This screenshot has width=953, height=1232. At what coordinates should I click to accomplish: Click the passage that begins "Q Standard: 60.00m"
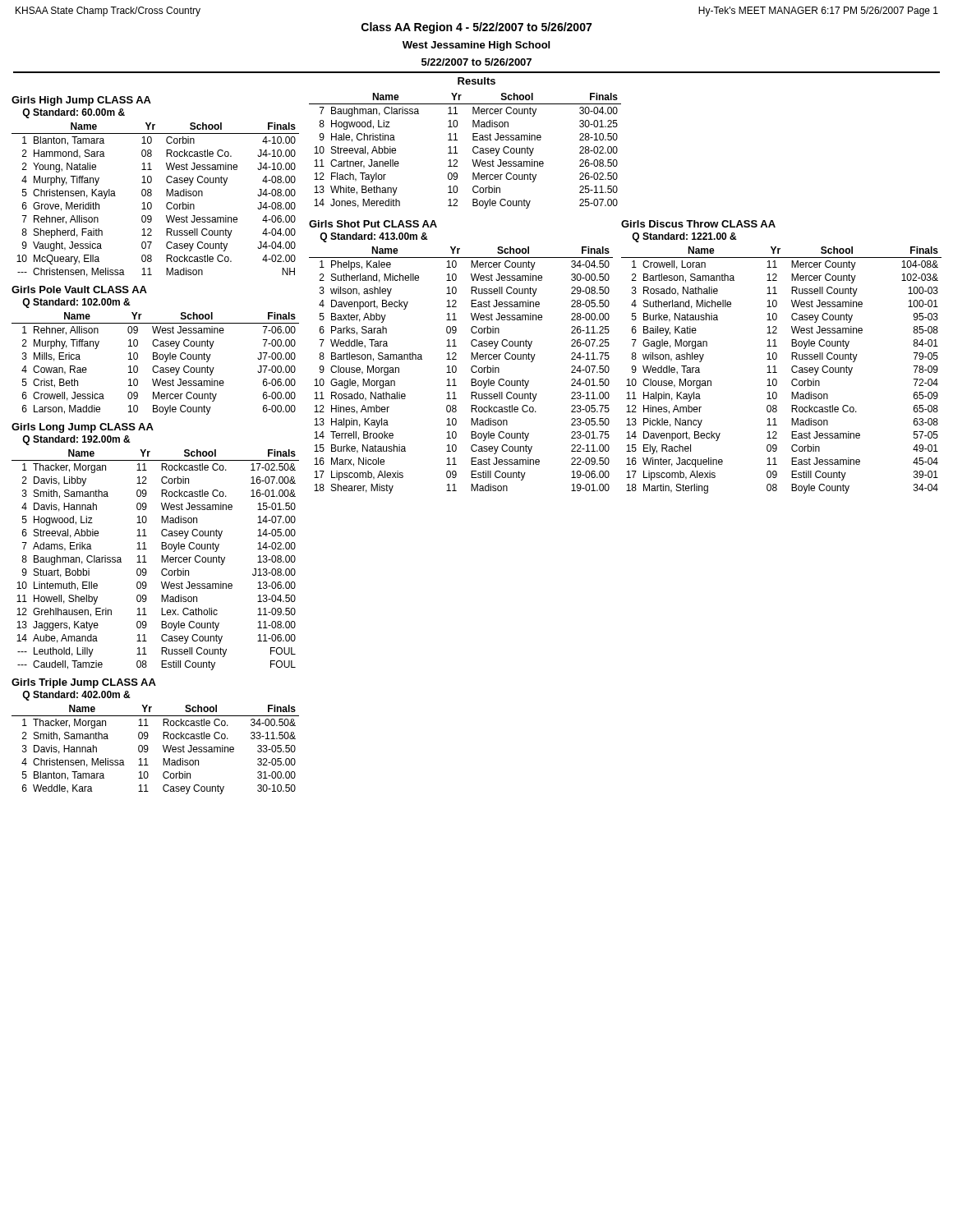point(68,113)
